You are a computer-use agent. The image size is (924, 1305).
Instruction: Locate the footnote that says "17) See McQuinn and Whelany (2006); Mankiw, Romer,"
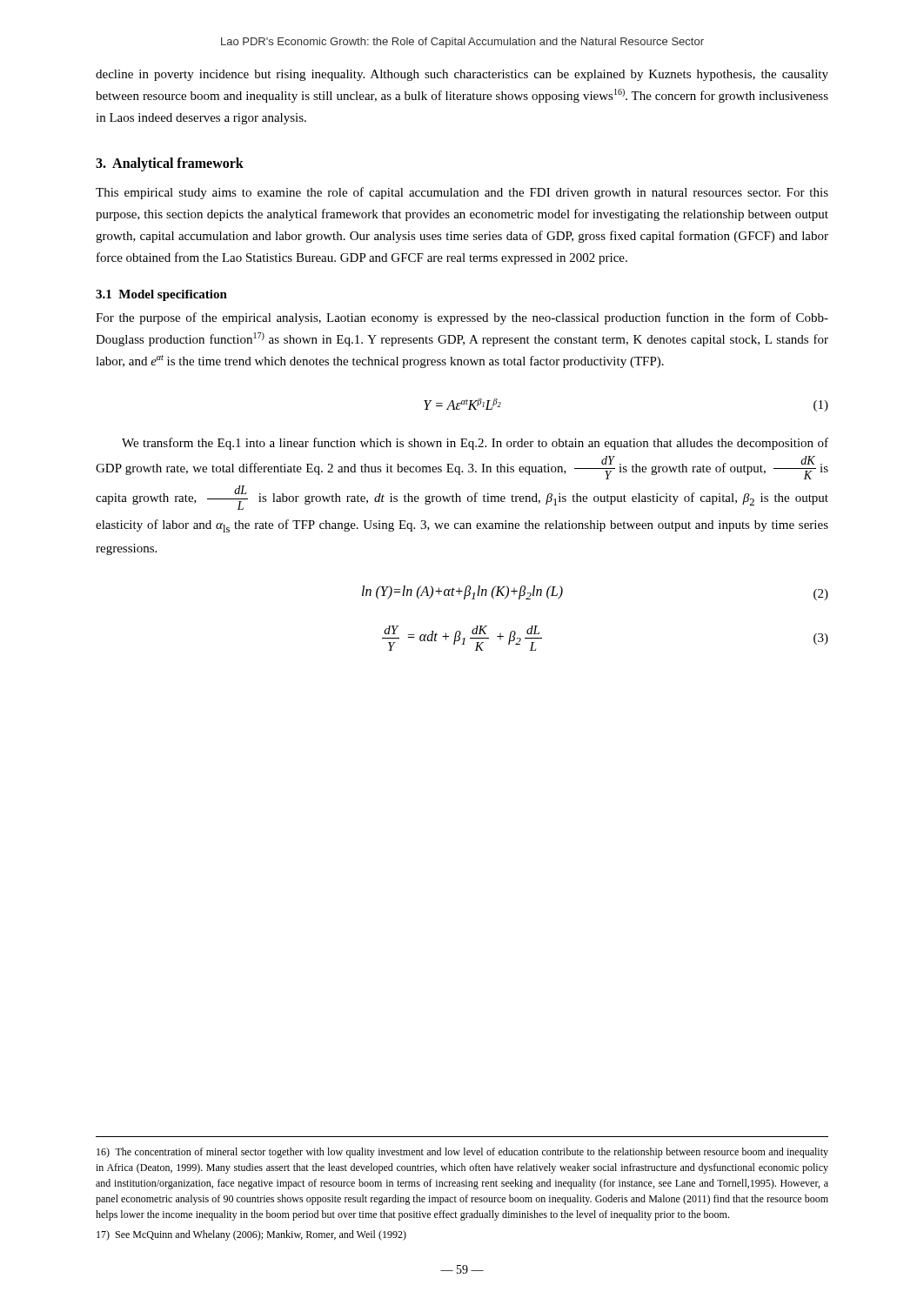coord(251,1235)
